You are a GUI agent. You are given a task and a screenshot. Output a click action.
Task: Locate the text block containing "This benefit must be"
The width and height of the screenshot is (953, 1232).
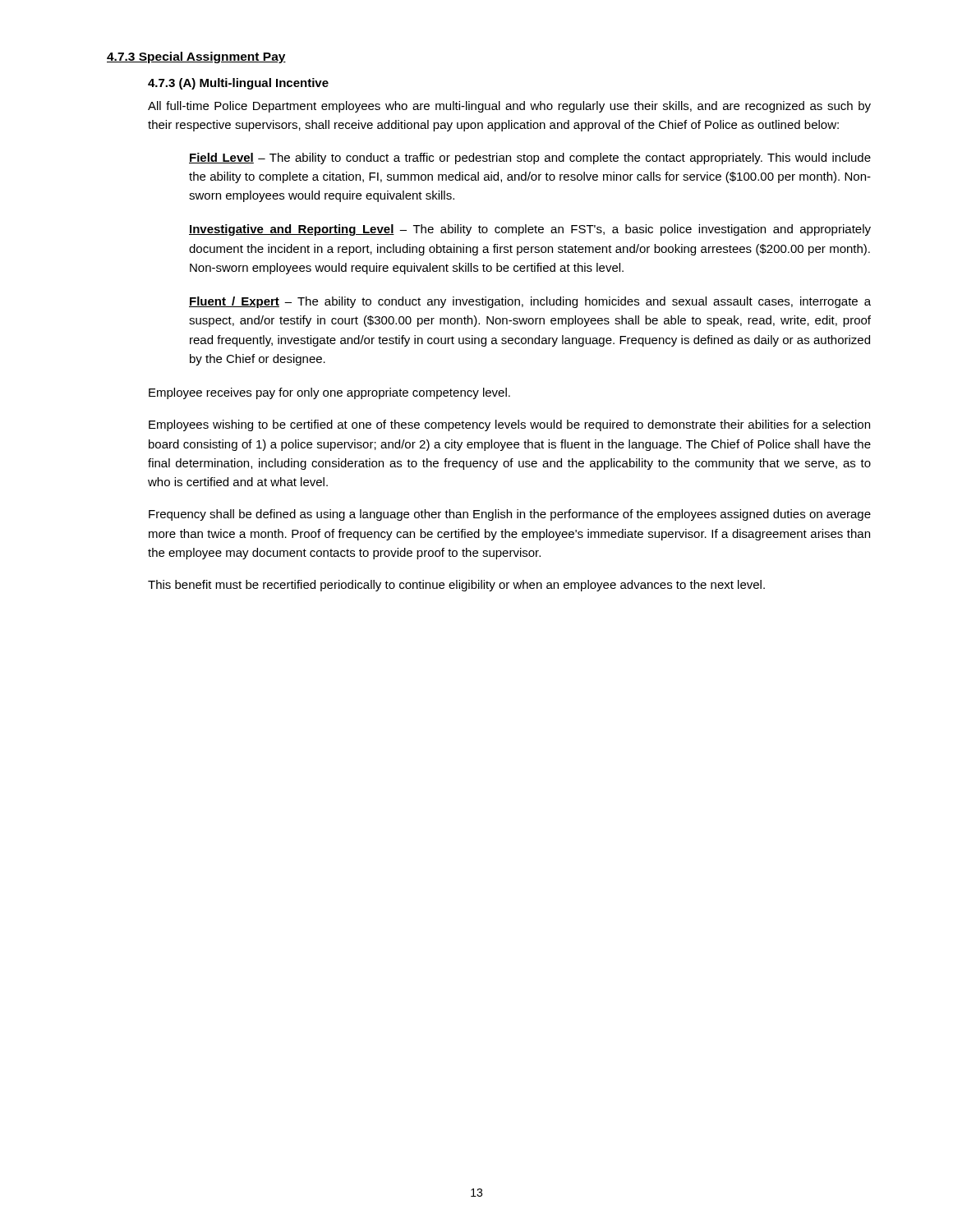coord(457,584)
